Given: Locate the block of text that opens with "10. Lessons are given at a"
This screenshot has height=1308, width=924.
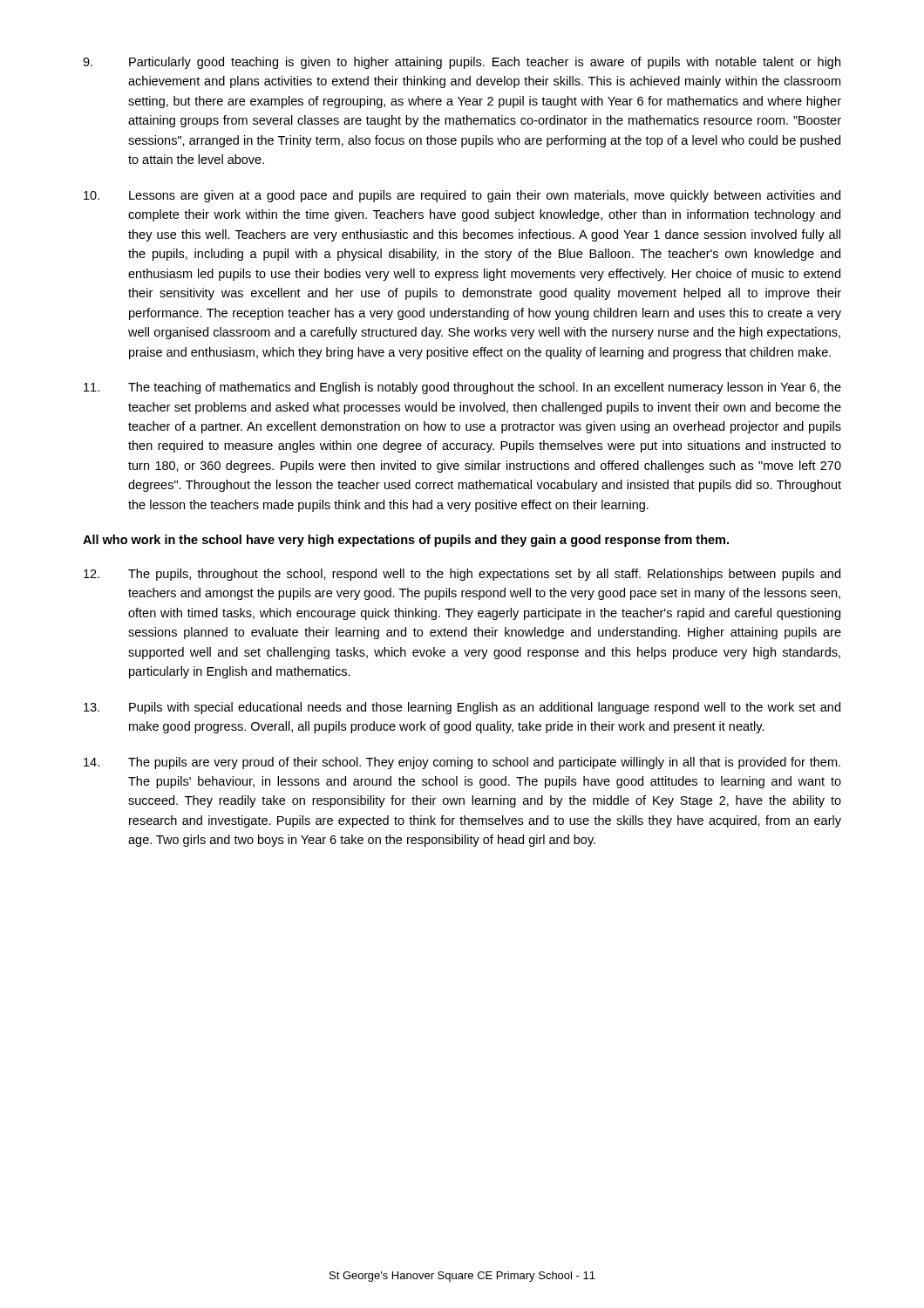Looking at the screenshot, I should [462, 274].
